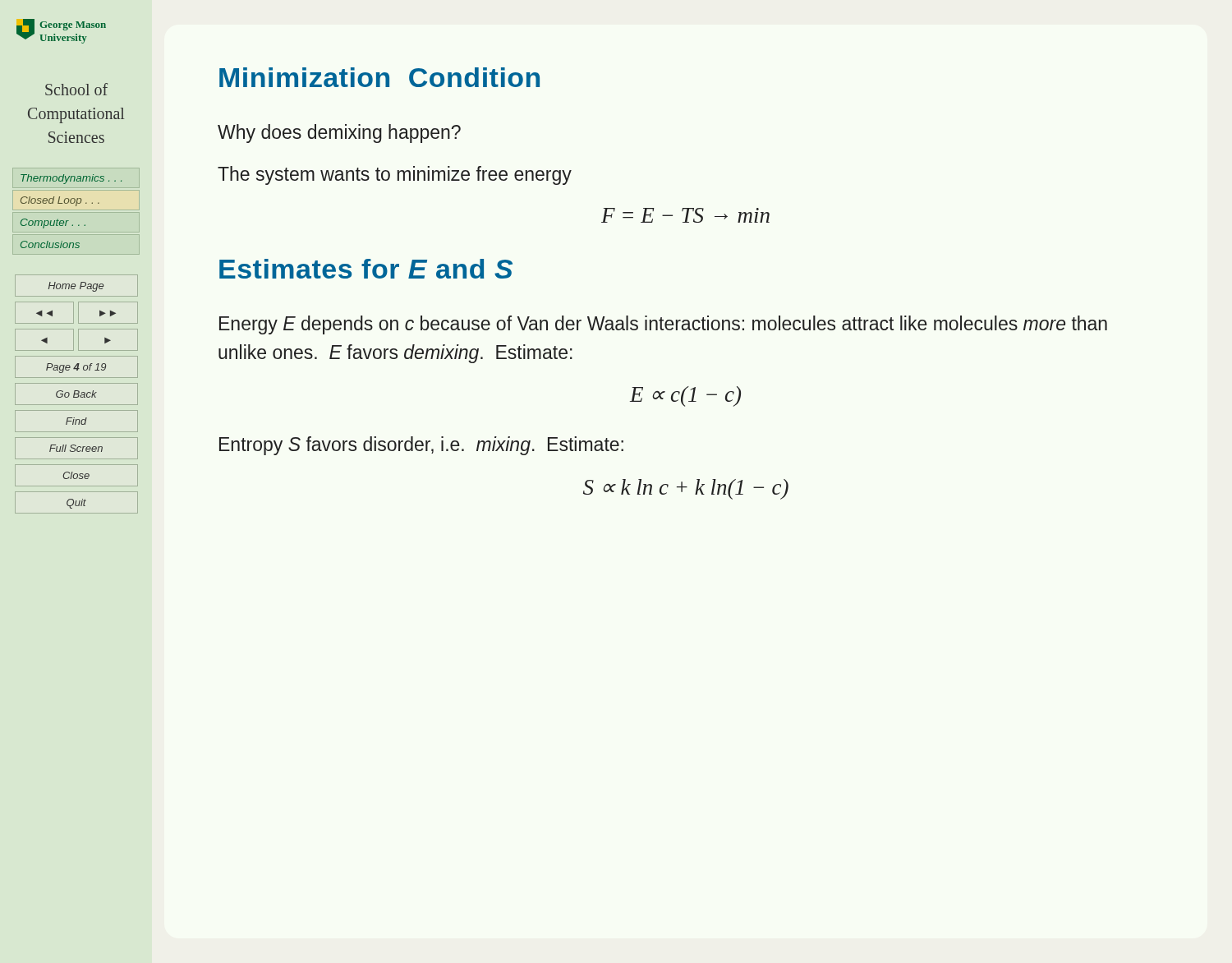Where does it say "Computer . . ."?

click(53, 222)
